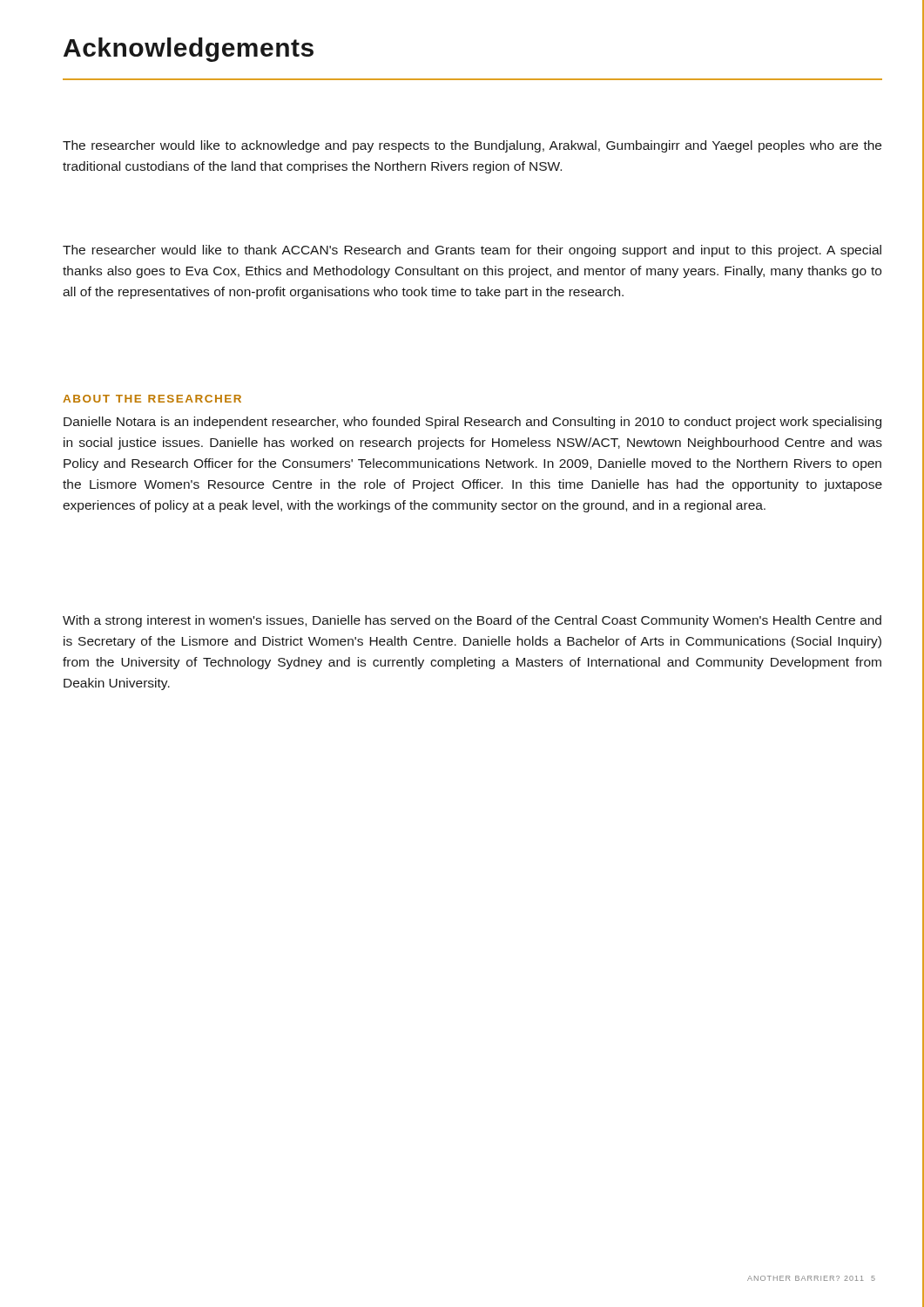Image resolution: width=924 pixels, height=1307 pixels.
Task: Select the region starting "With a strong interest"
Action: (x=472, y=651)
